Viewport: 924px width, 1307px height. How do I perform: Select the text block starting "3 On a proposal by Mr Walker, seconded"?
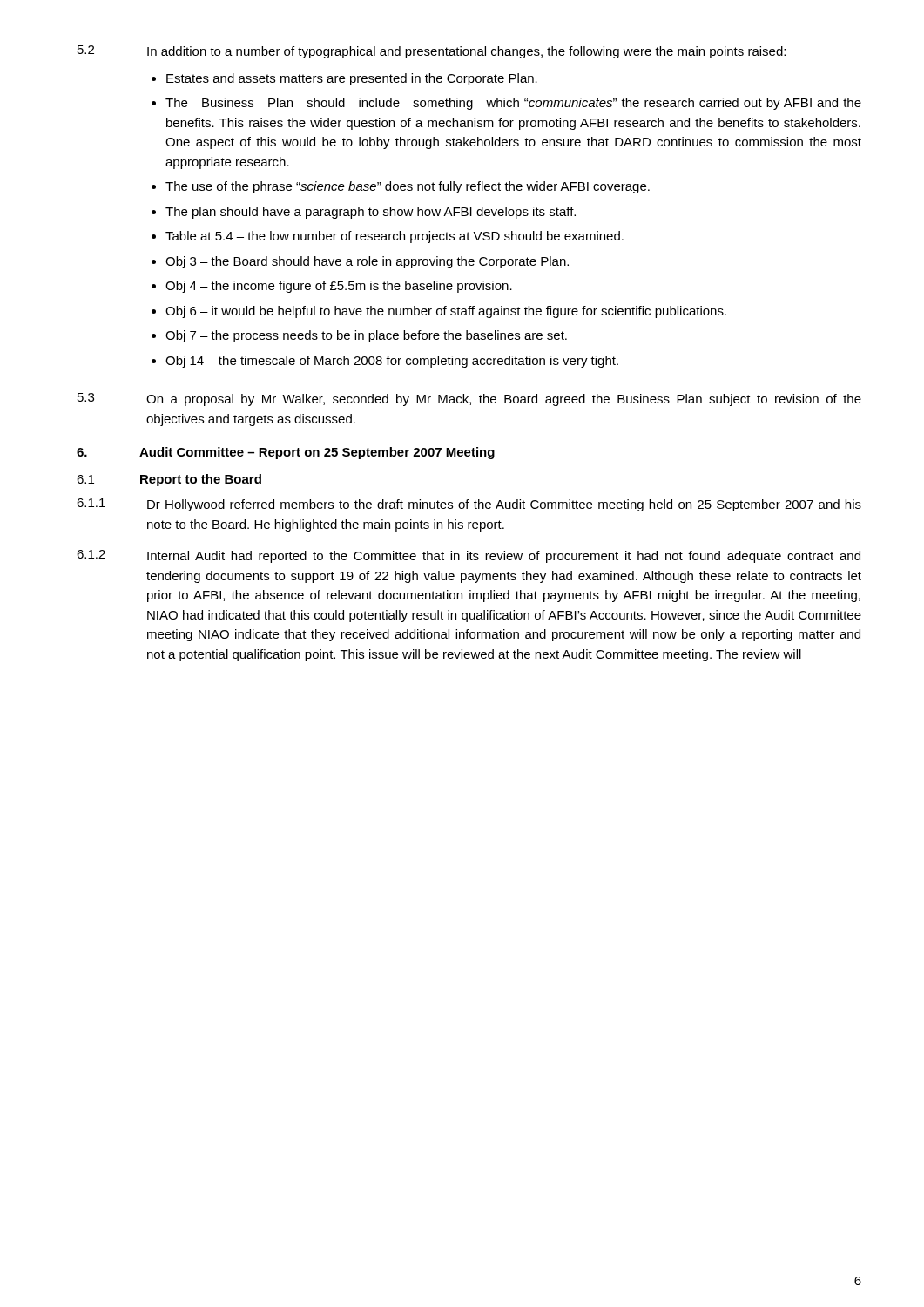[x=469, y=409]
